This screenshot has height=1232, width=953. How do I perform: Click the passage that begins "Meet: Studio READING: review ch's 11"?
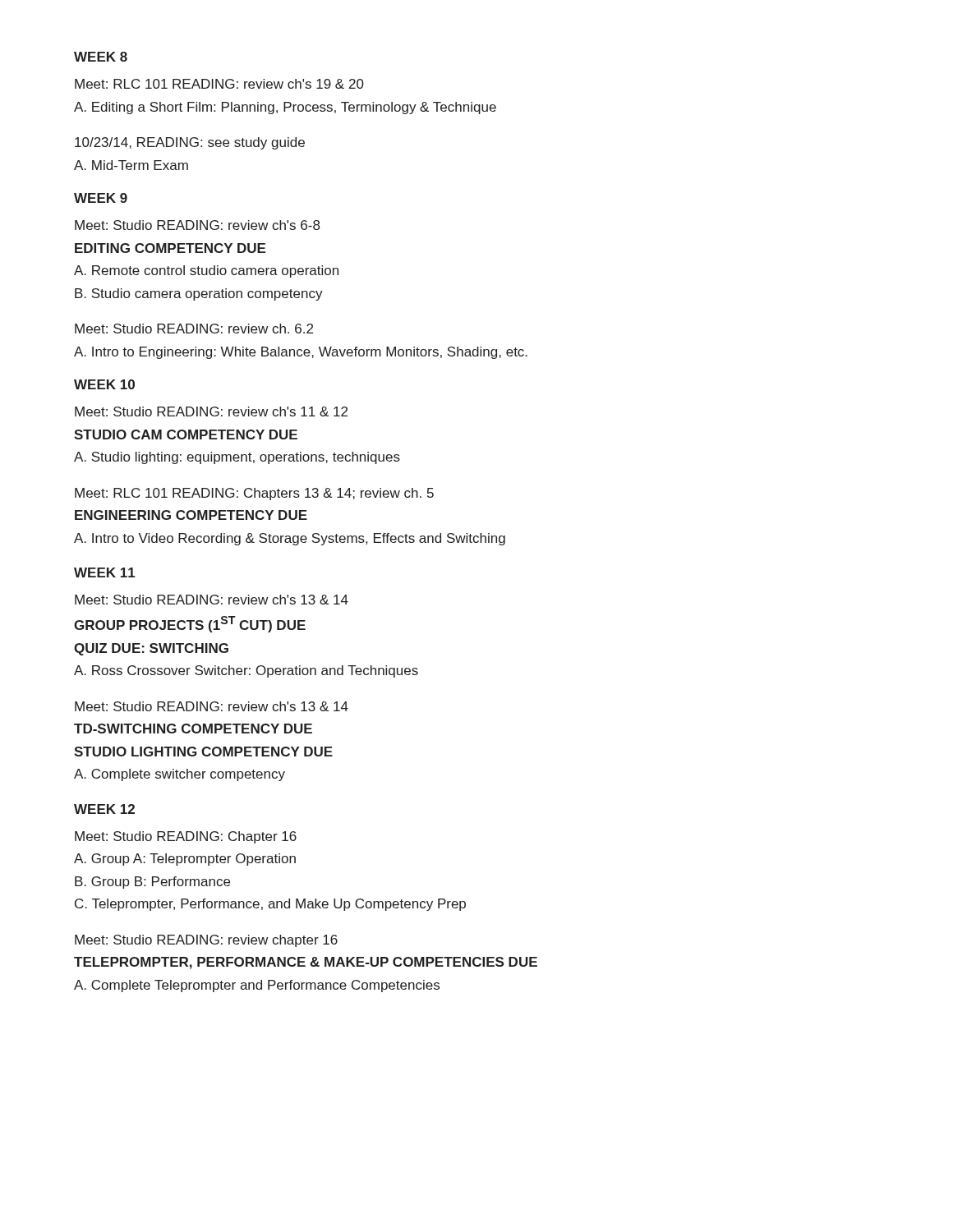pyautogui.click(x=211, y=411)
